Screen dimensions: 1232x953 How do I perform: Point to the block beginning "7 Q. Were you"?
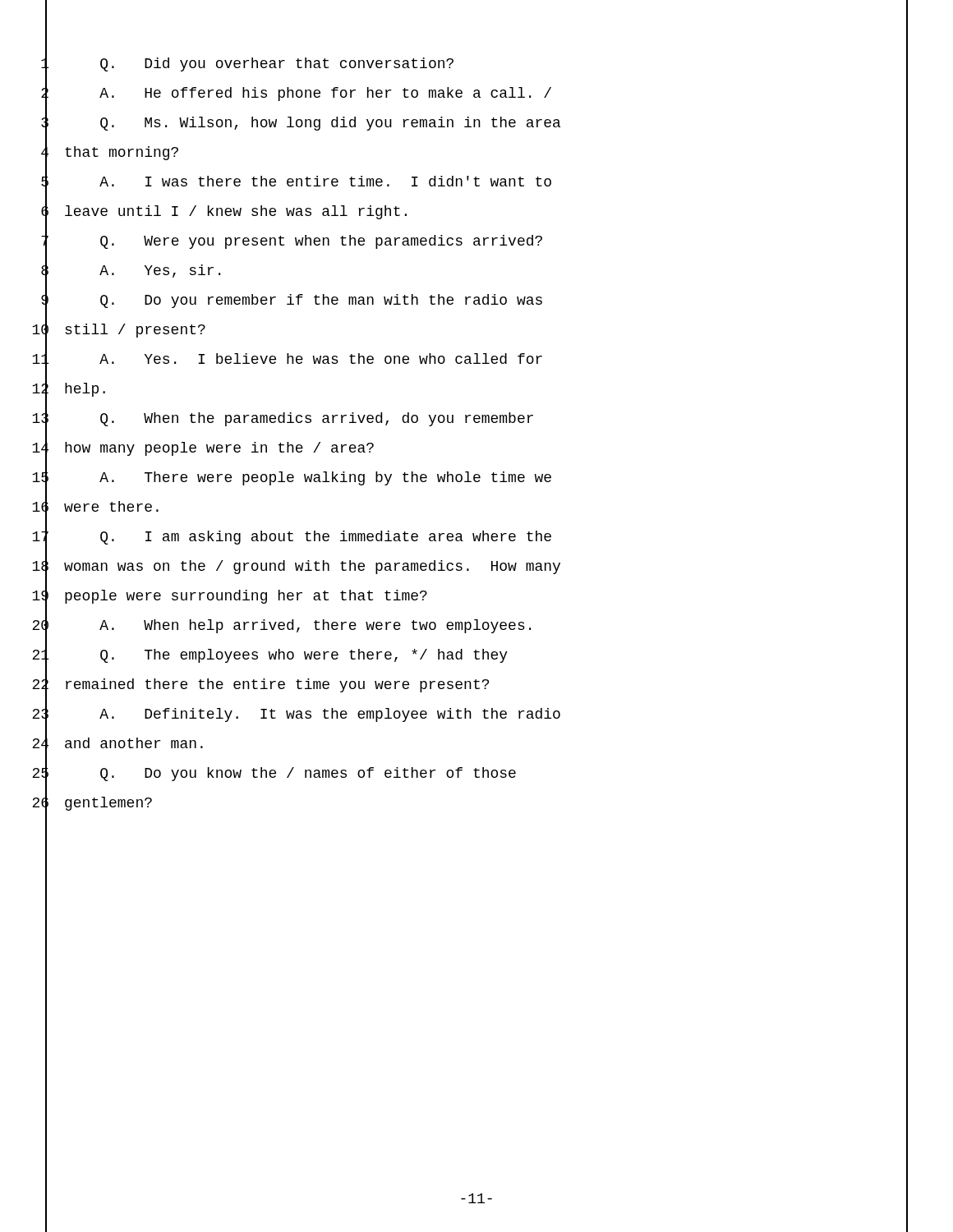point(444,241)
